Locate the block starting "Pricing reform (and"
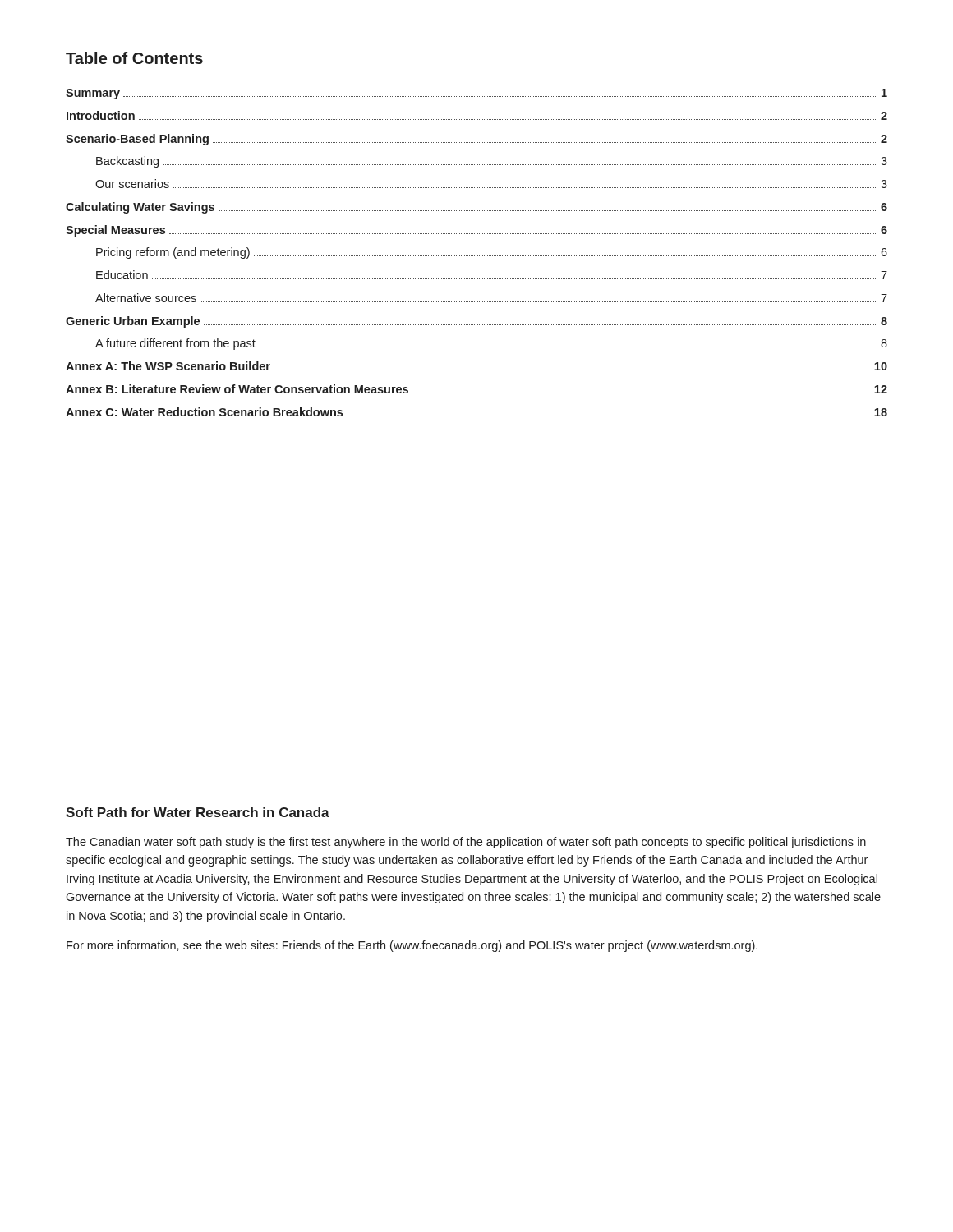The image size is (953, 1232). pos(491,253)
